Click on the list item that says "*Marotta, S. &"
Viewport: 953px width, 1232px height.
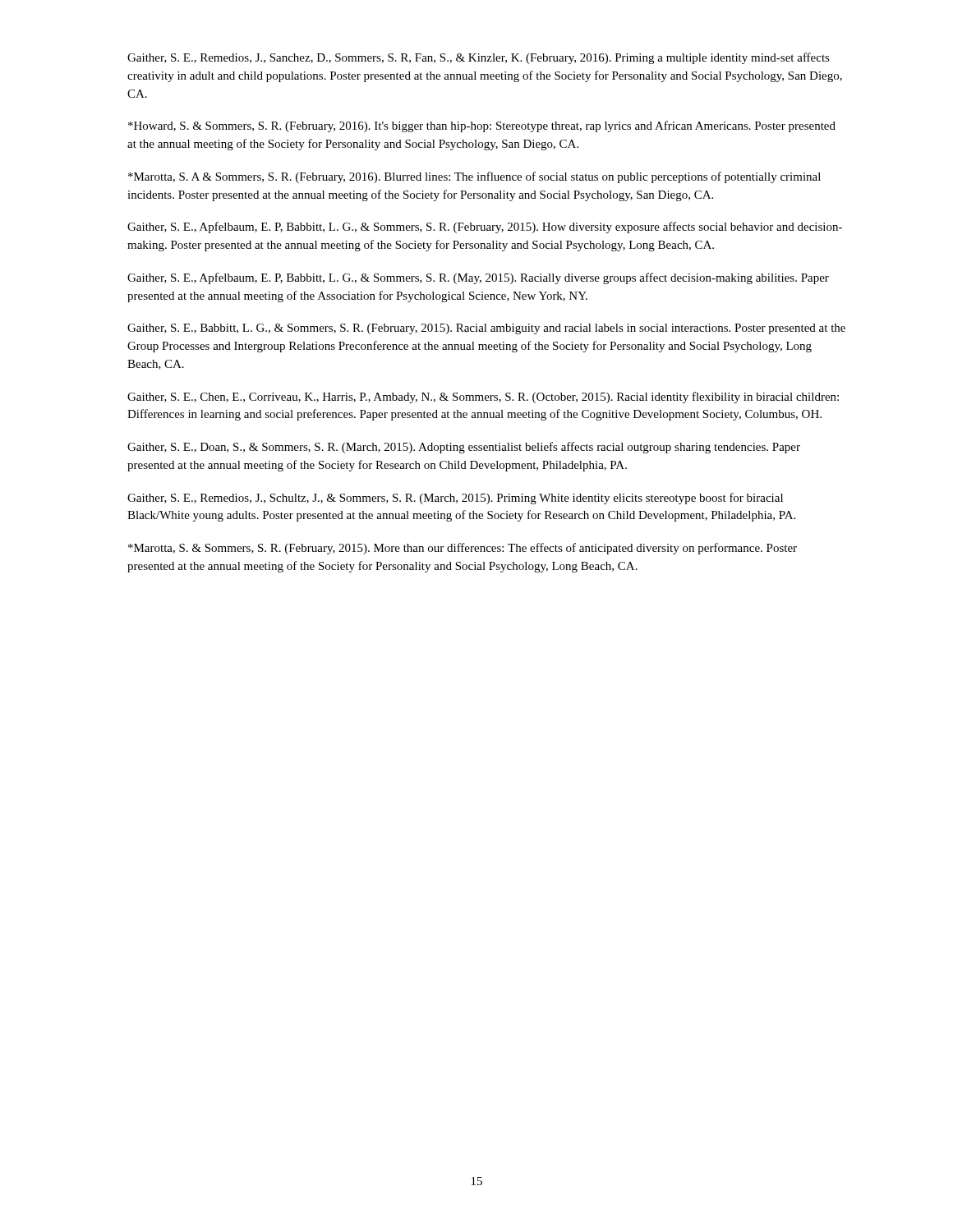[462, 557]
